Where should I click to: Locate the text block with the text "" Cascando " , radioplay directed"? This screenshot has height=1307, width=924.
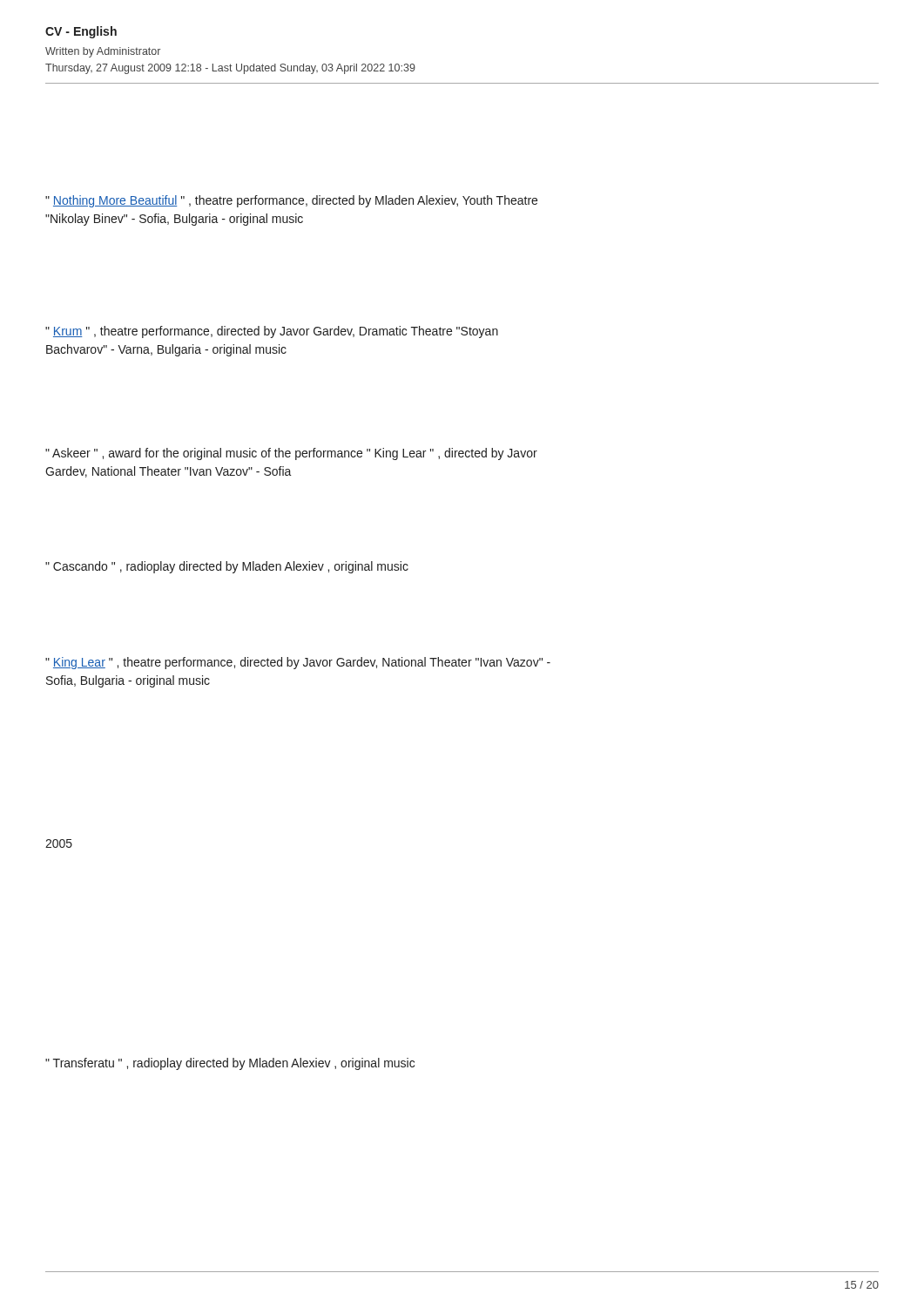227,566
